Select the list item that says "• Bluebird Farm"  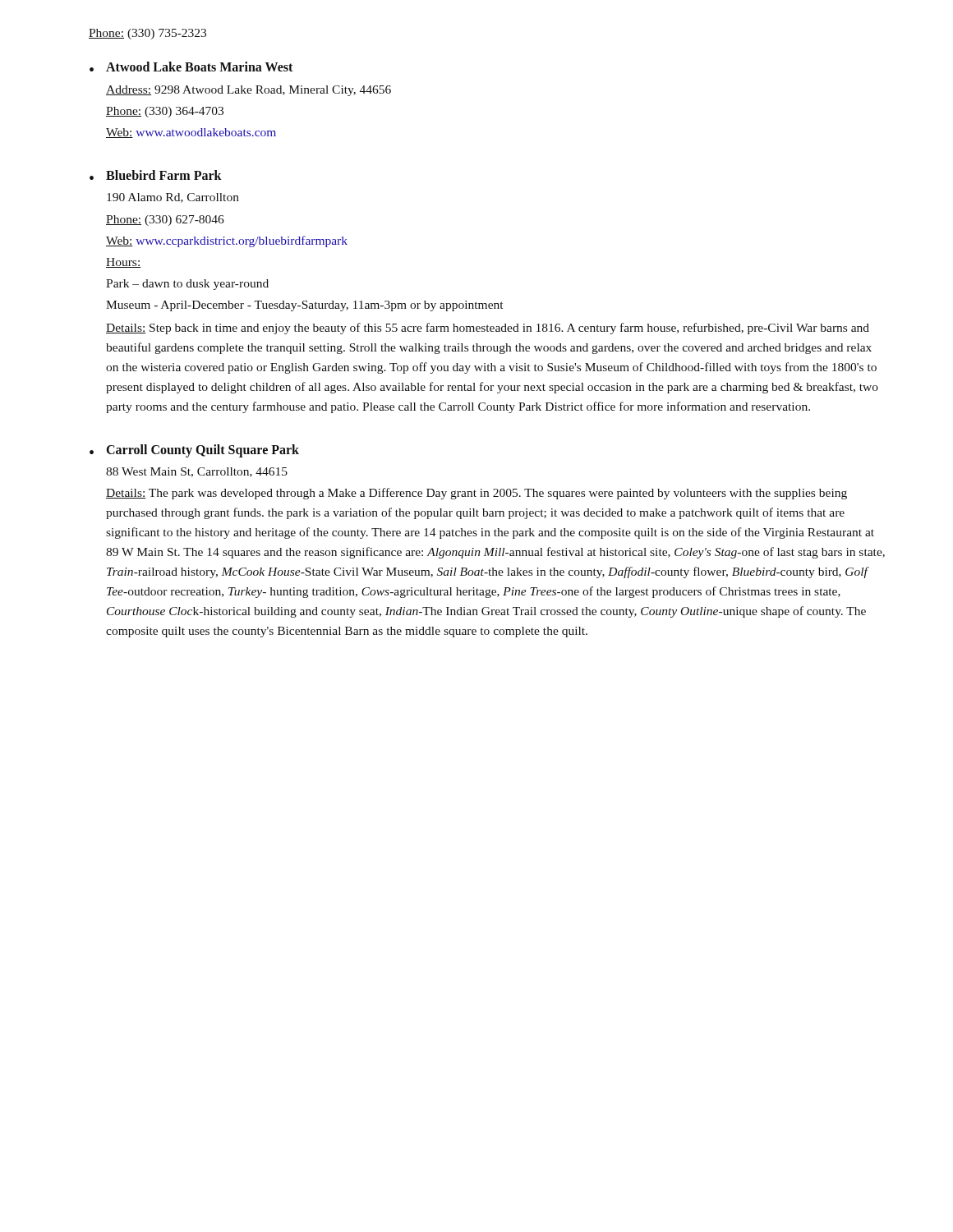point(488,292)
